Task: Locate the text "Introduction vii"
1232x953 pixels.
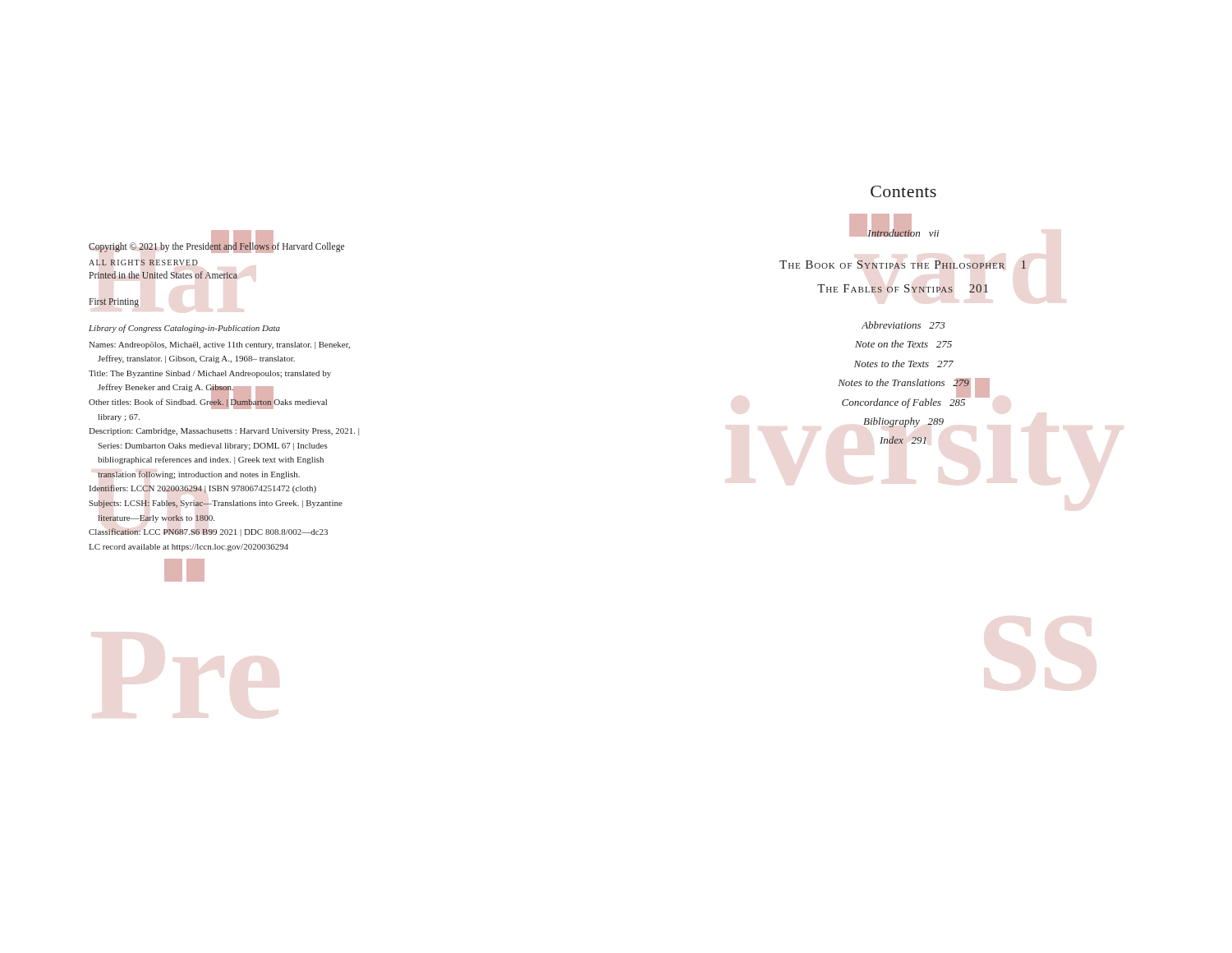Action: tap(903, 233)
